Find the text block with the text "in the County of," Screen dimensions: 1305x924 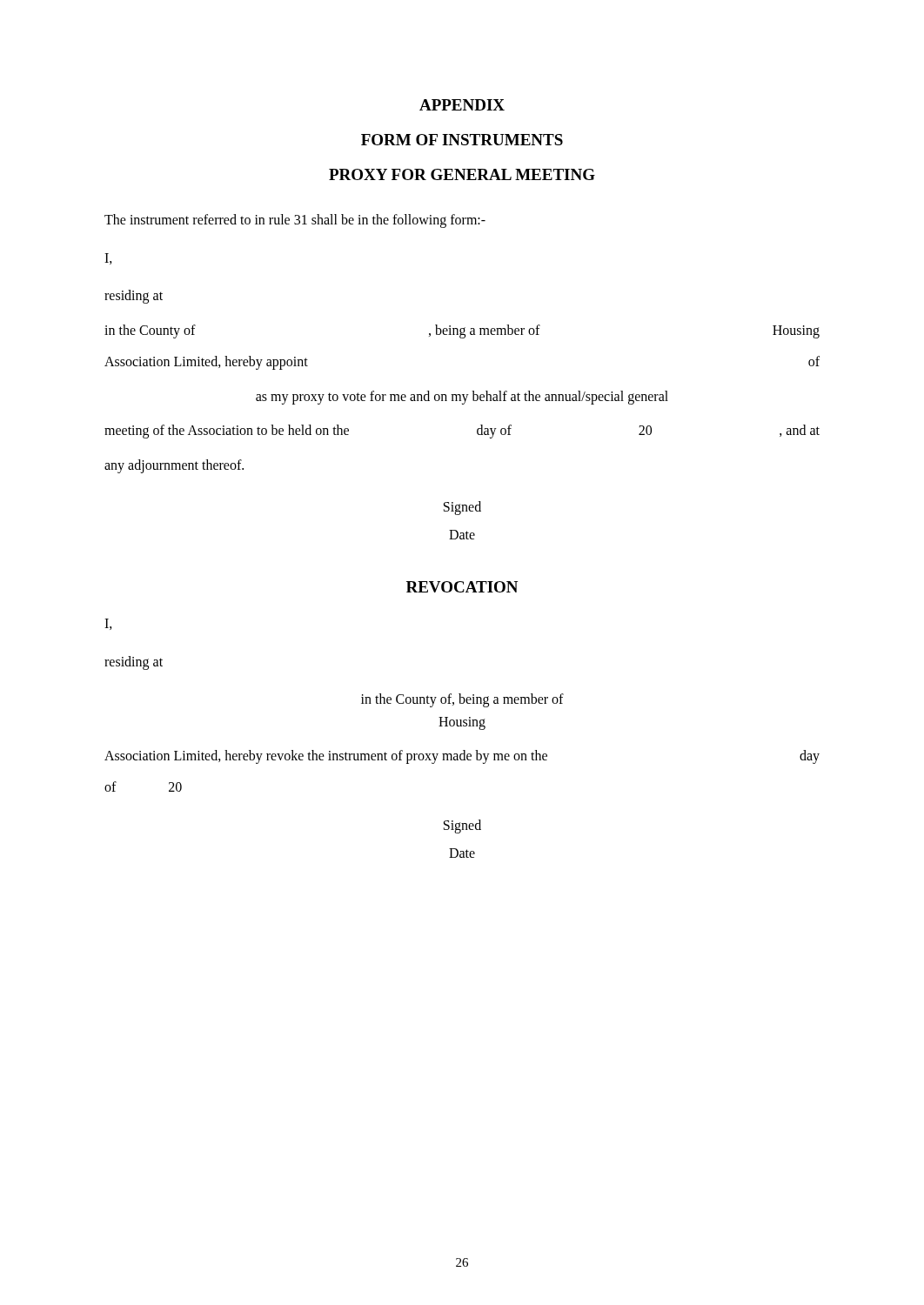click(x=462, y=710)
